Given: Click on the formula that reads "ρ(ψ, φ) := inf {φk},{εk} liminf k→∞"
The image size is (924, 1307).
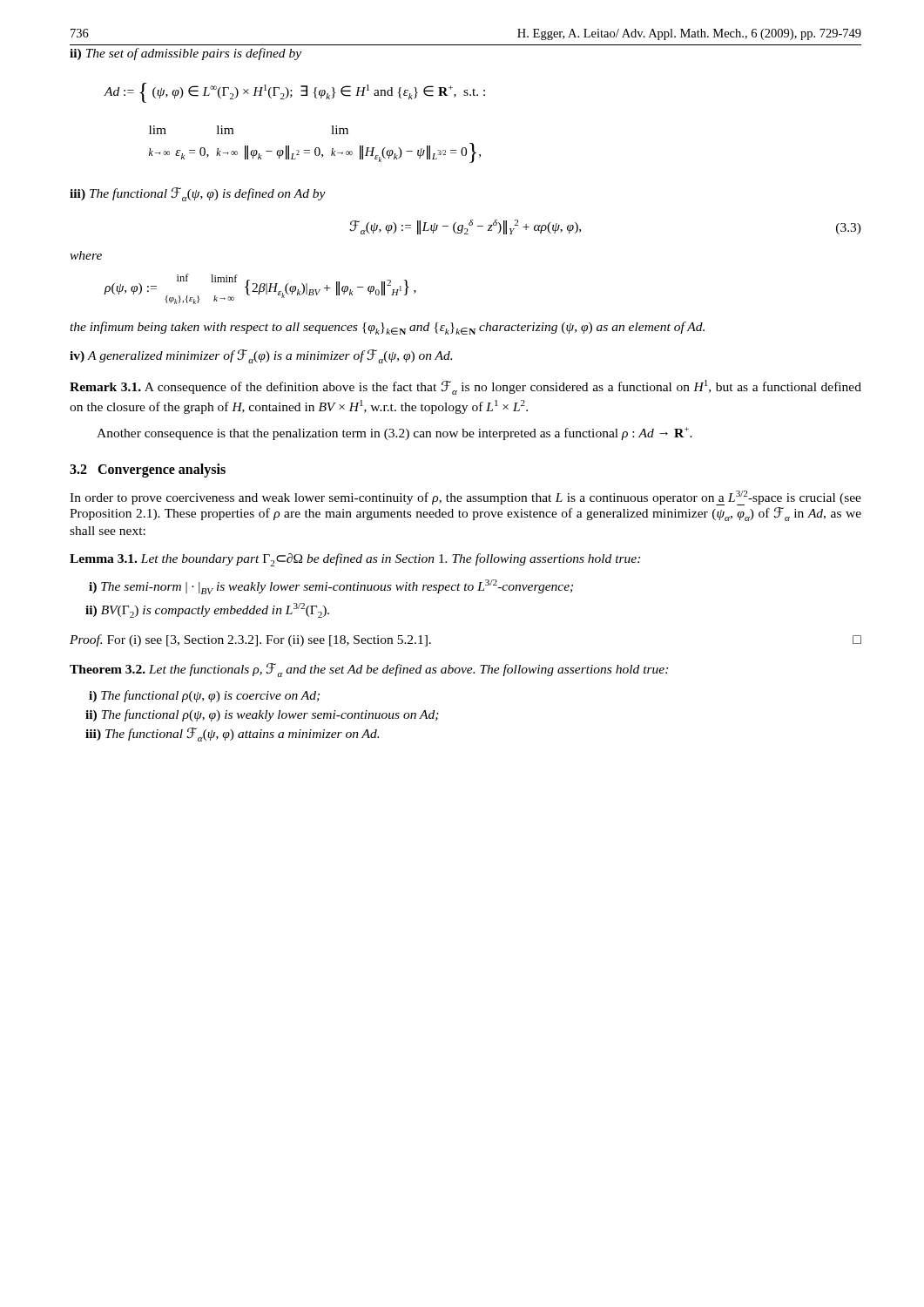Looking at the screenshot, I should pos(261,289).
